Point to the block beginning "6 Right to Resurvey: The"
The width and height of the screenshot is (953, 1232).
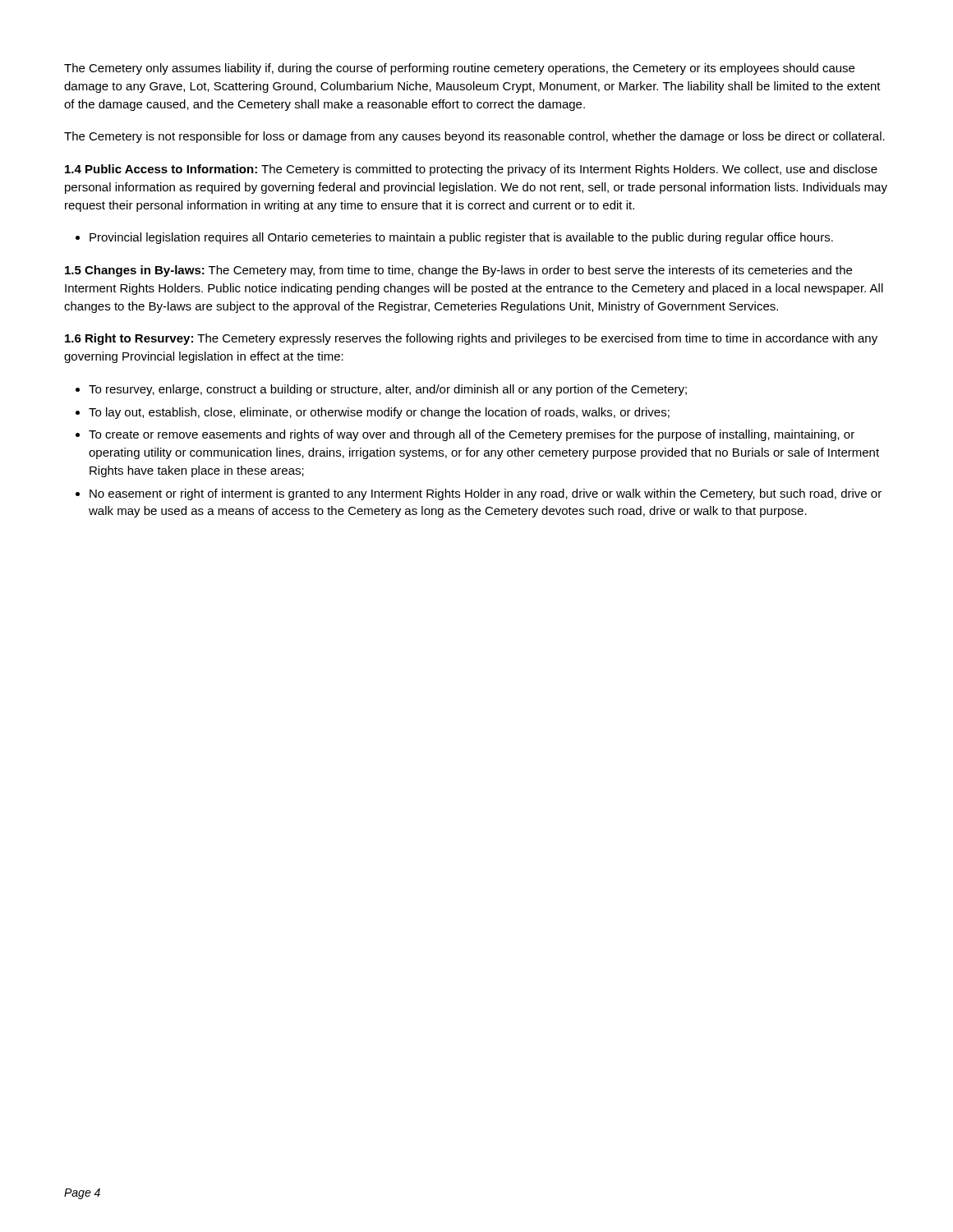471,347
